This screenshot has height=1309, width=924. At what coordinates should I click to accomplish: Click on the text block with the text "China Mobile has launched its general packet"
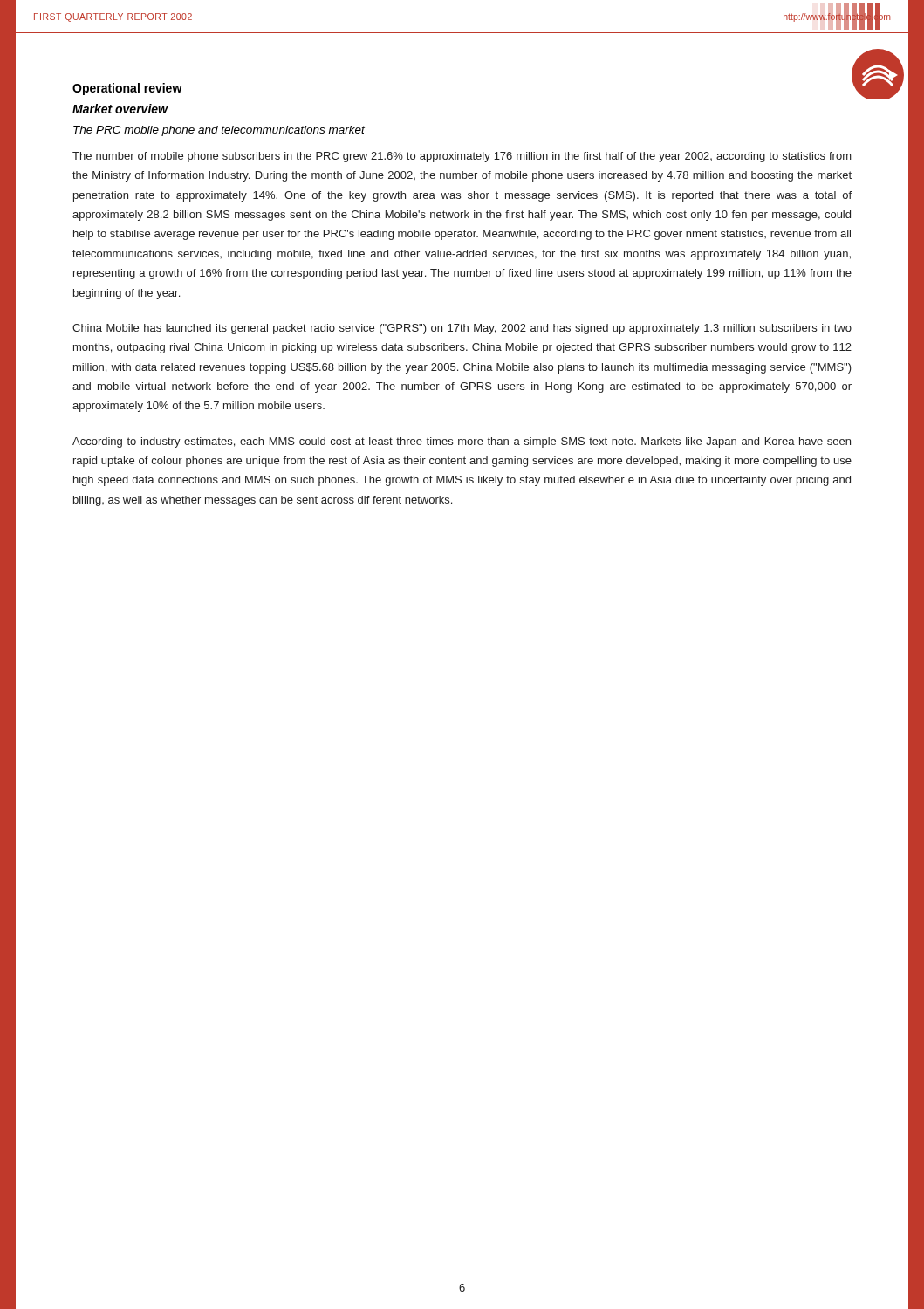tap(462, 367)
